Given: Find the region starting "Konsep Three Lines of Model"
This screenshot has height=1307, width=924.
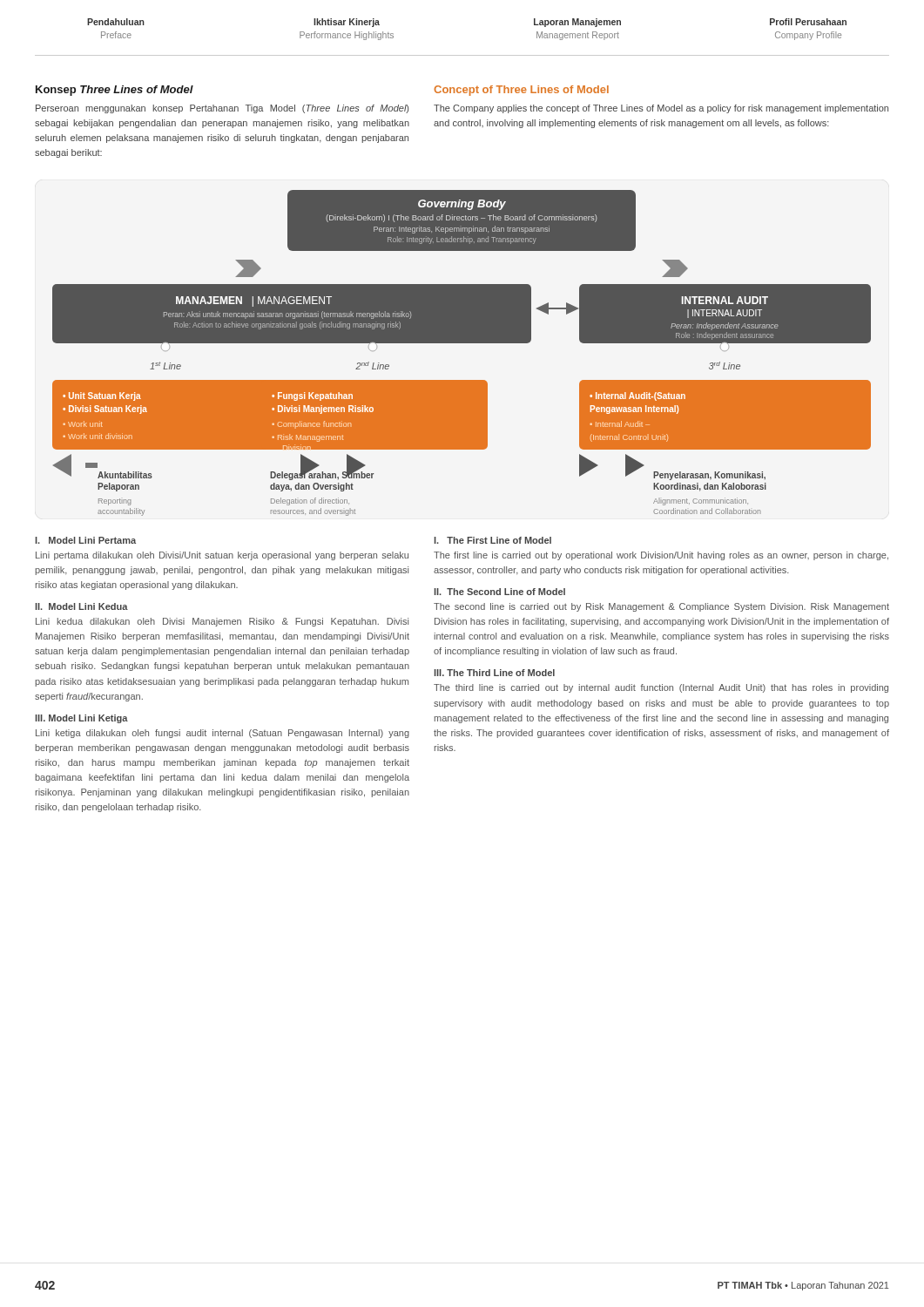Looking at the screenshot, I should pos(114,89).
